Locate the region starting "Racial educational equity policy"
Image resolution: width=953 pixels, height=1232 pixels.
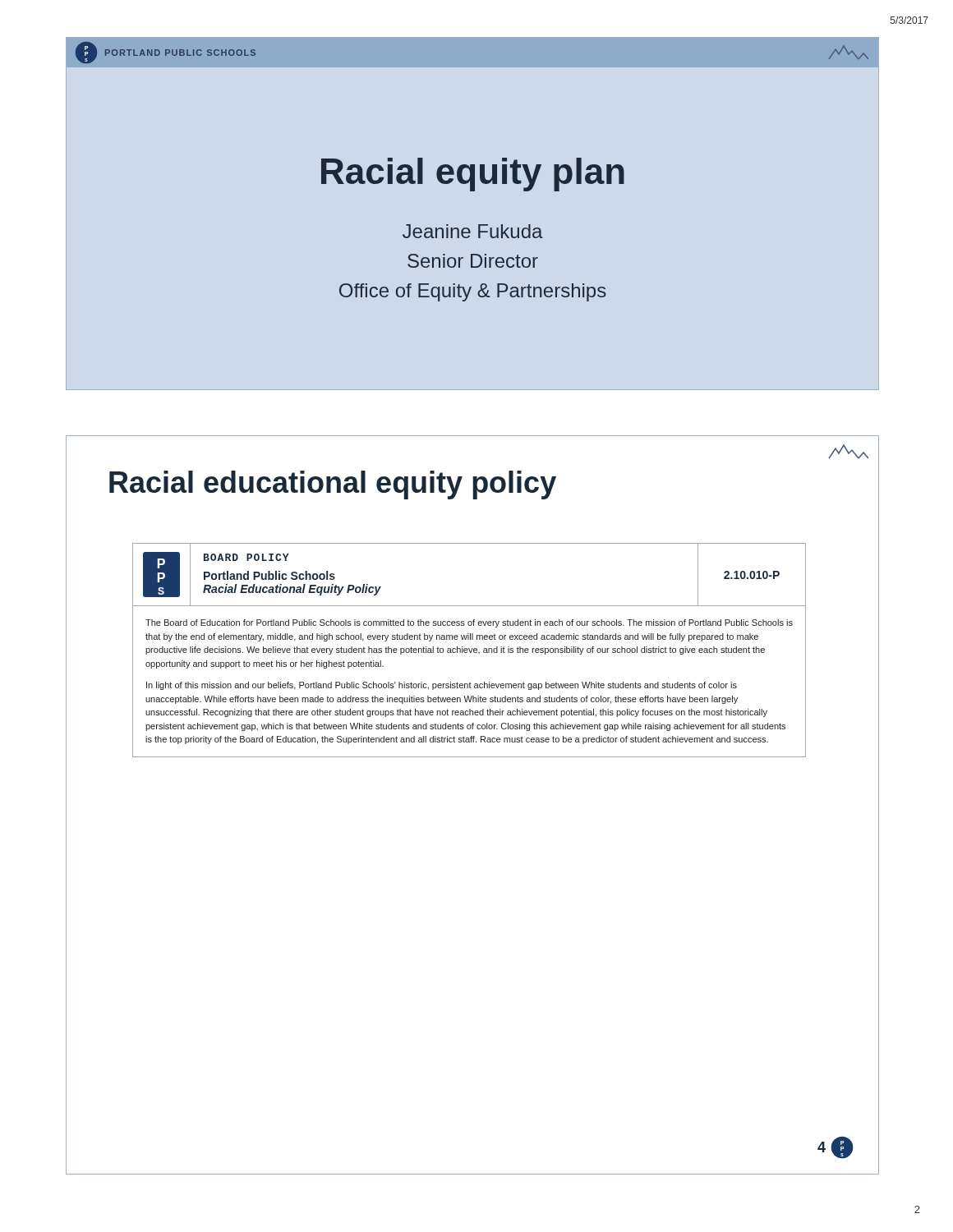click(332, 483)
